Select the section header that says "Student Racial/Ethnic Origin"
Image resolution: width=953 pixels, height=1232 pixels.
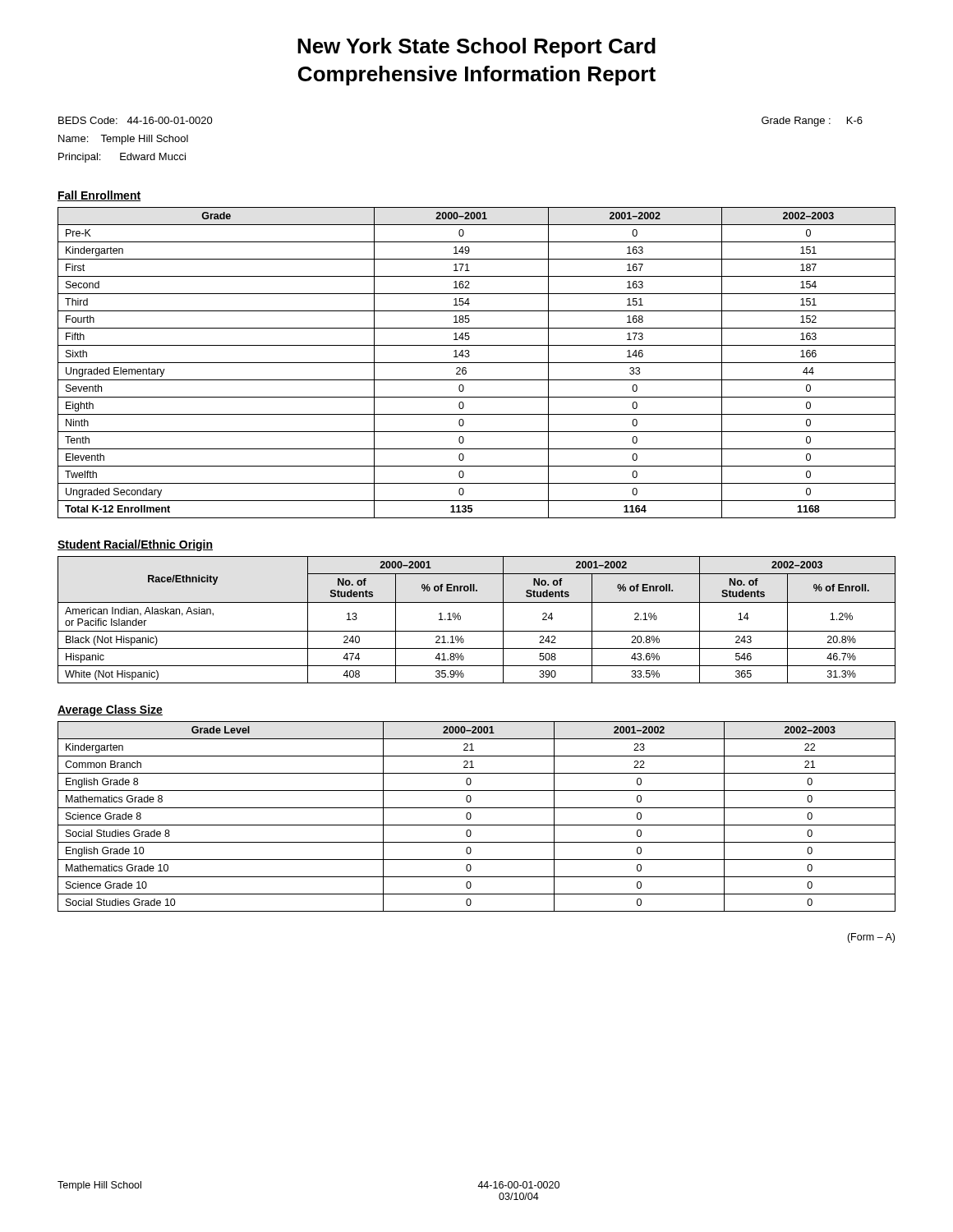point(135,544)
